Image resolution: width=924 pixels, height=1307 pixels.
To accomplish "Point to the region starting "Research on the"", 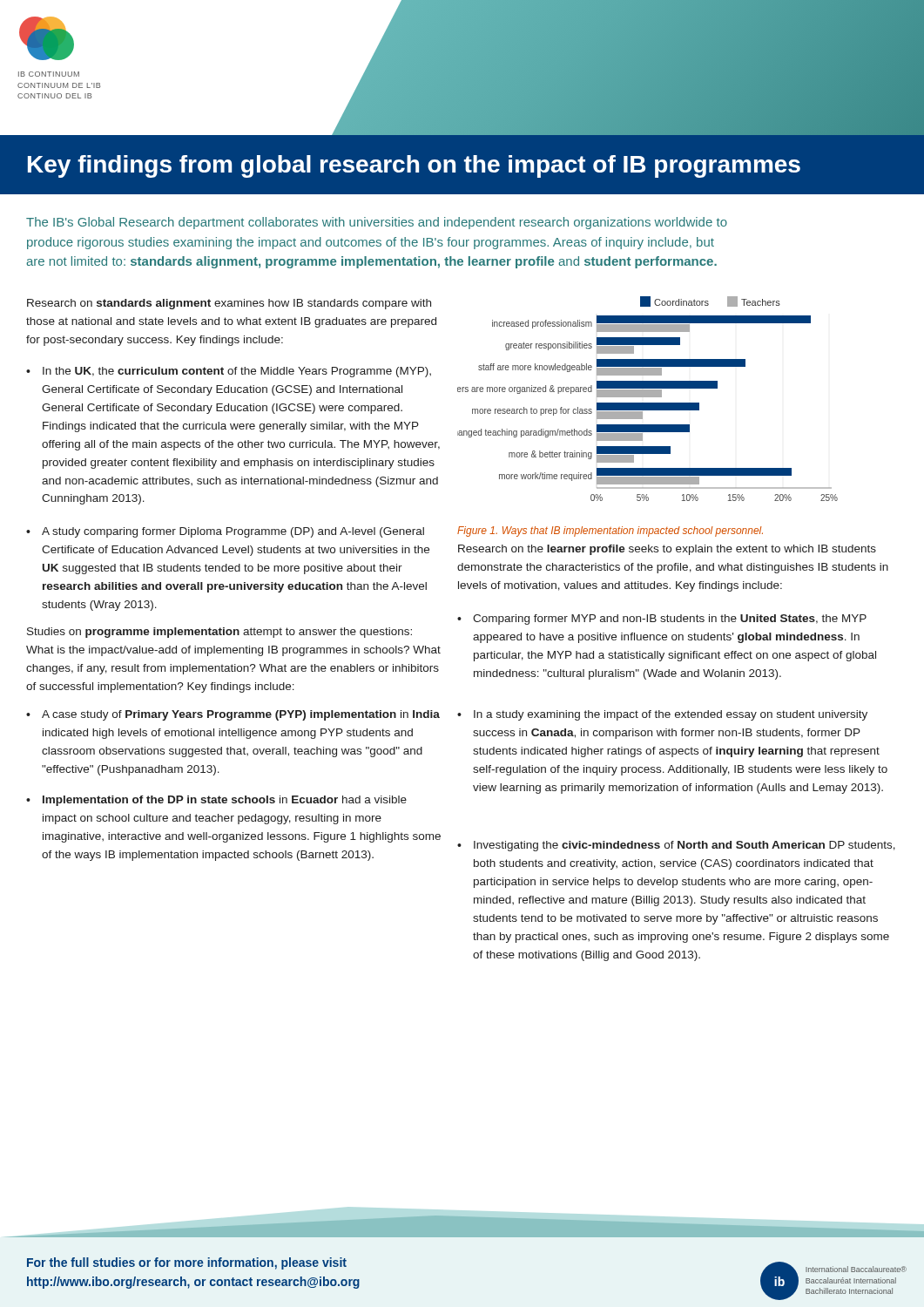I will 679,568.
